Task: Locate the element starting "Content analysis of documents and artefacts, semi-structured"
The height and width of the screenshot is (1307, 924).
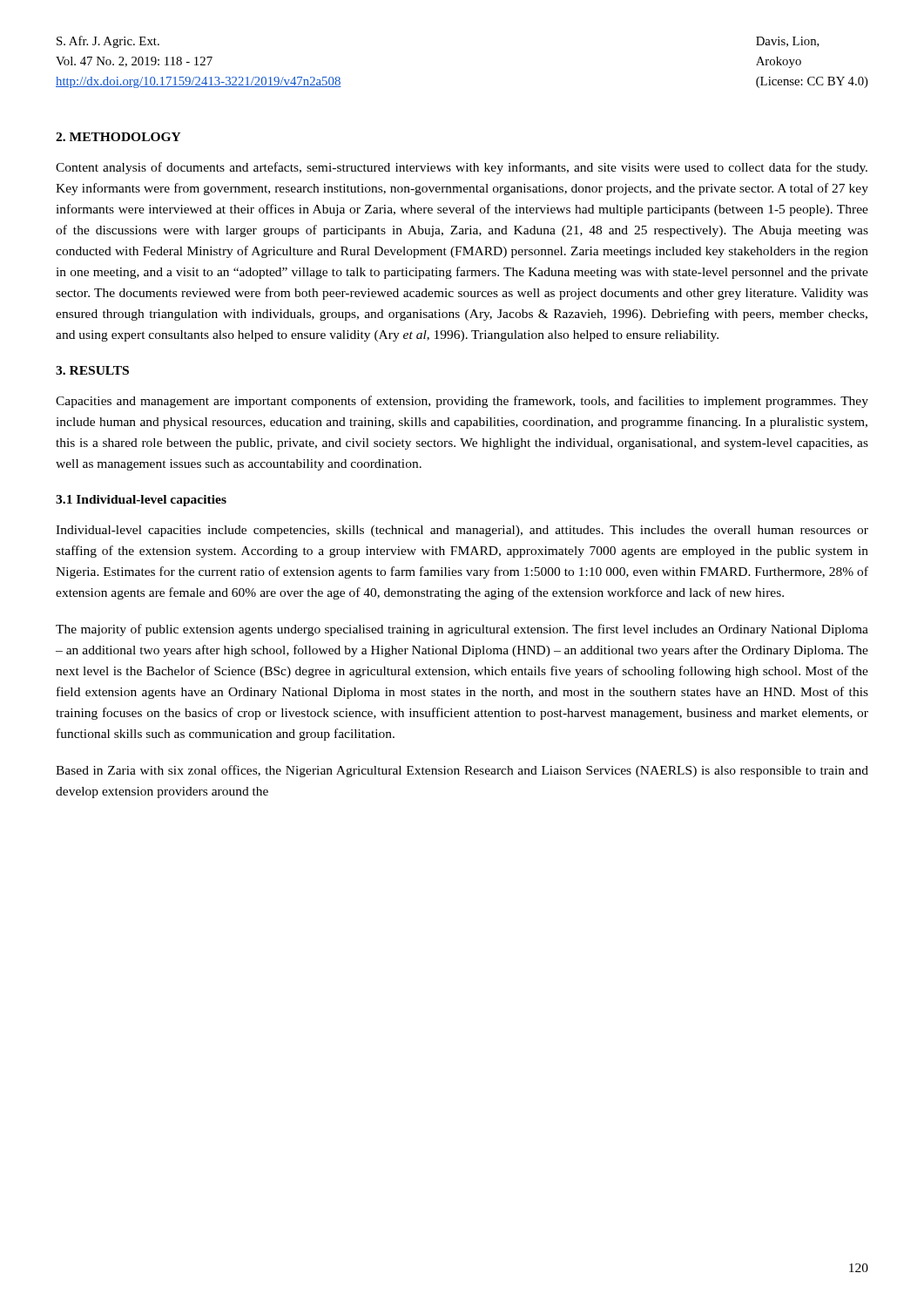Action: tap(462, 251)
